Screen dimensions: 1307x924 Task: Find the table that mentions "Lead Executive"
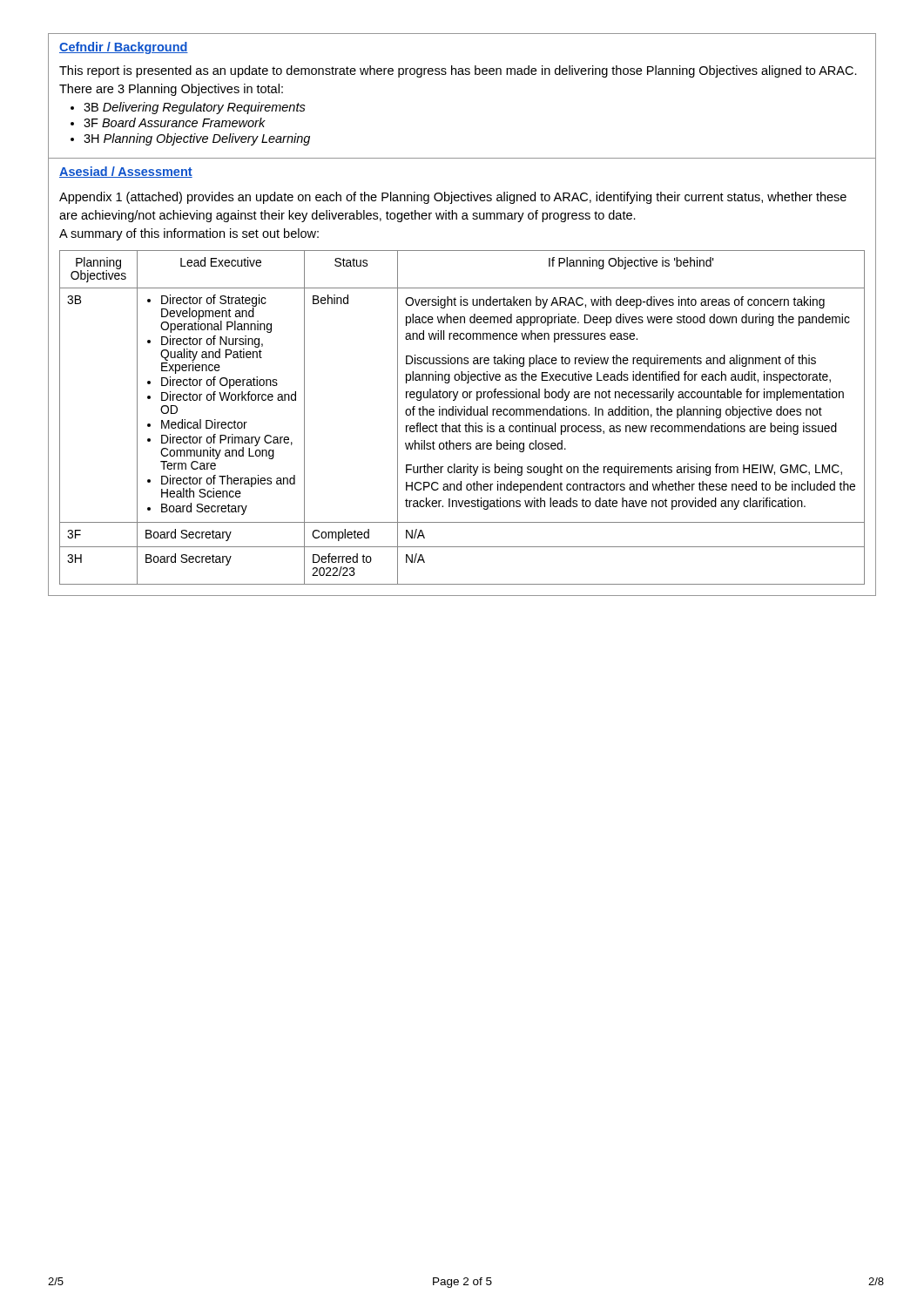click(462, 417)
